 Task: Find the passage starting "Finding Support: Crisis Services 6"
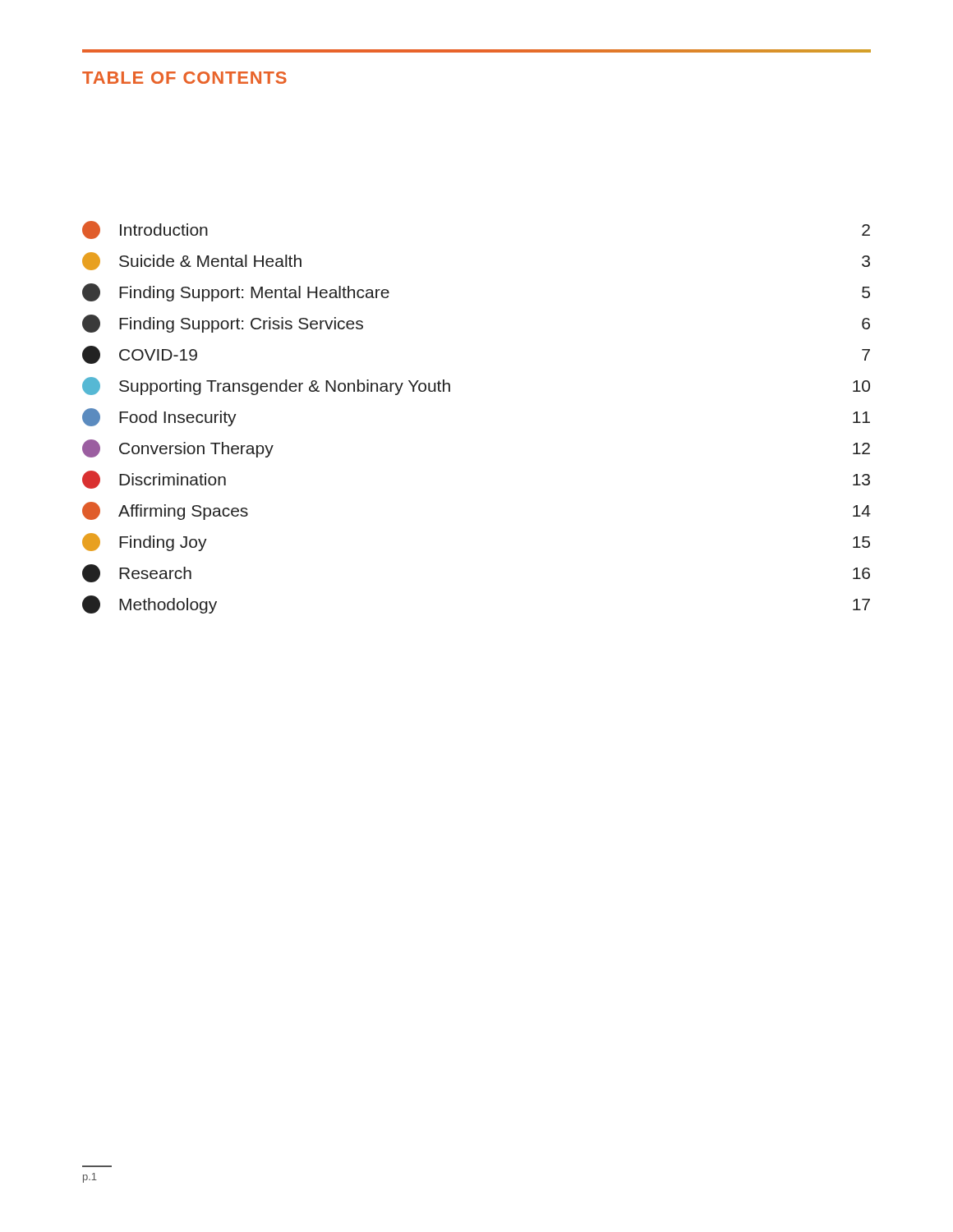[242, 322]
